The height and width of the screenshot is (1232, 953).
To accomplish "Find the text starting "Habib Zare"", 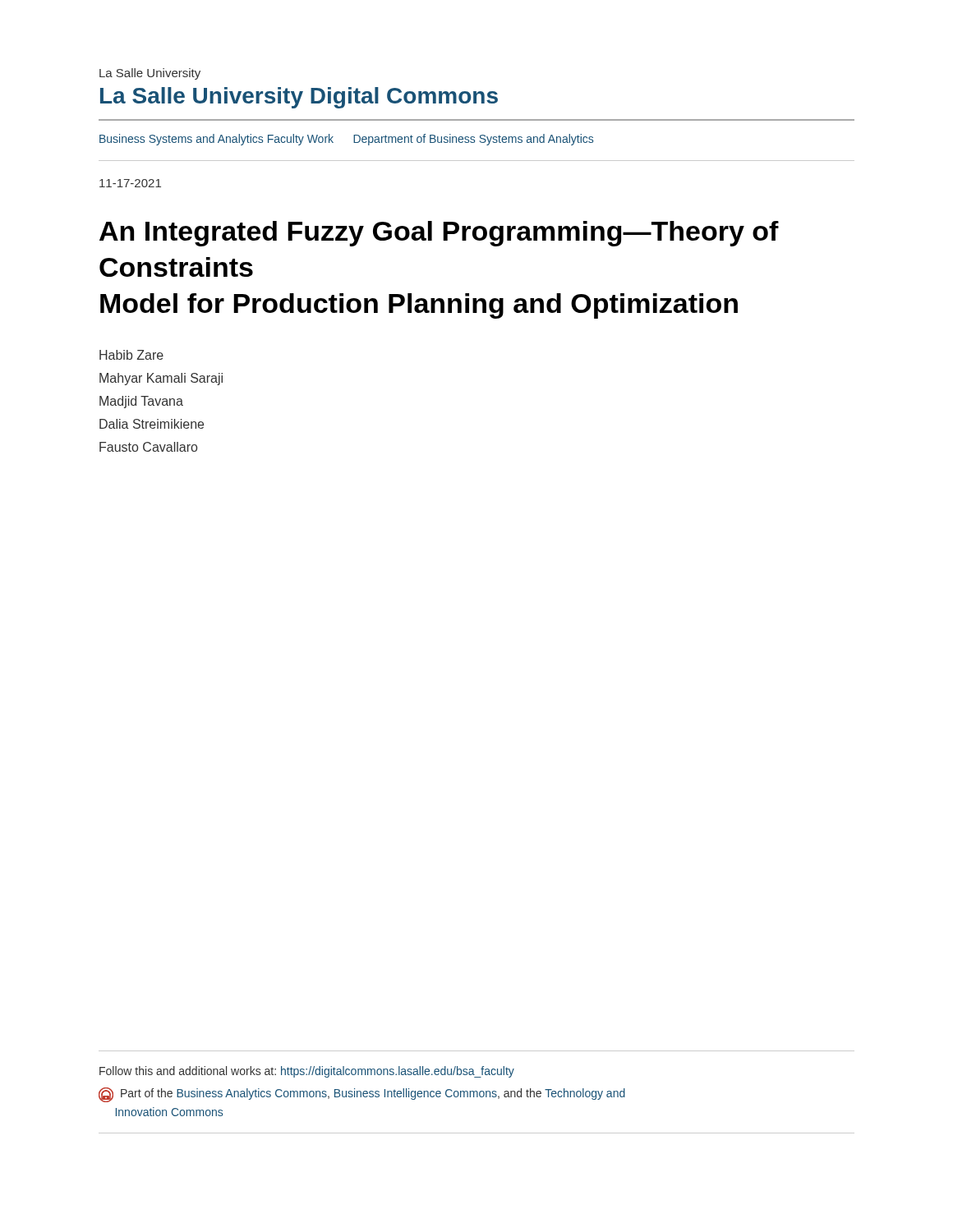I will [x=131, y=355].
